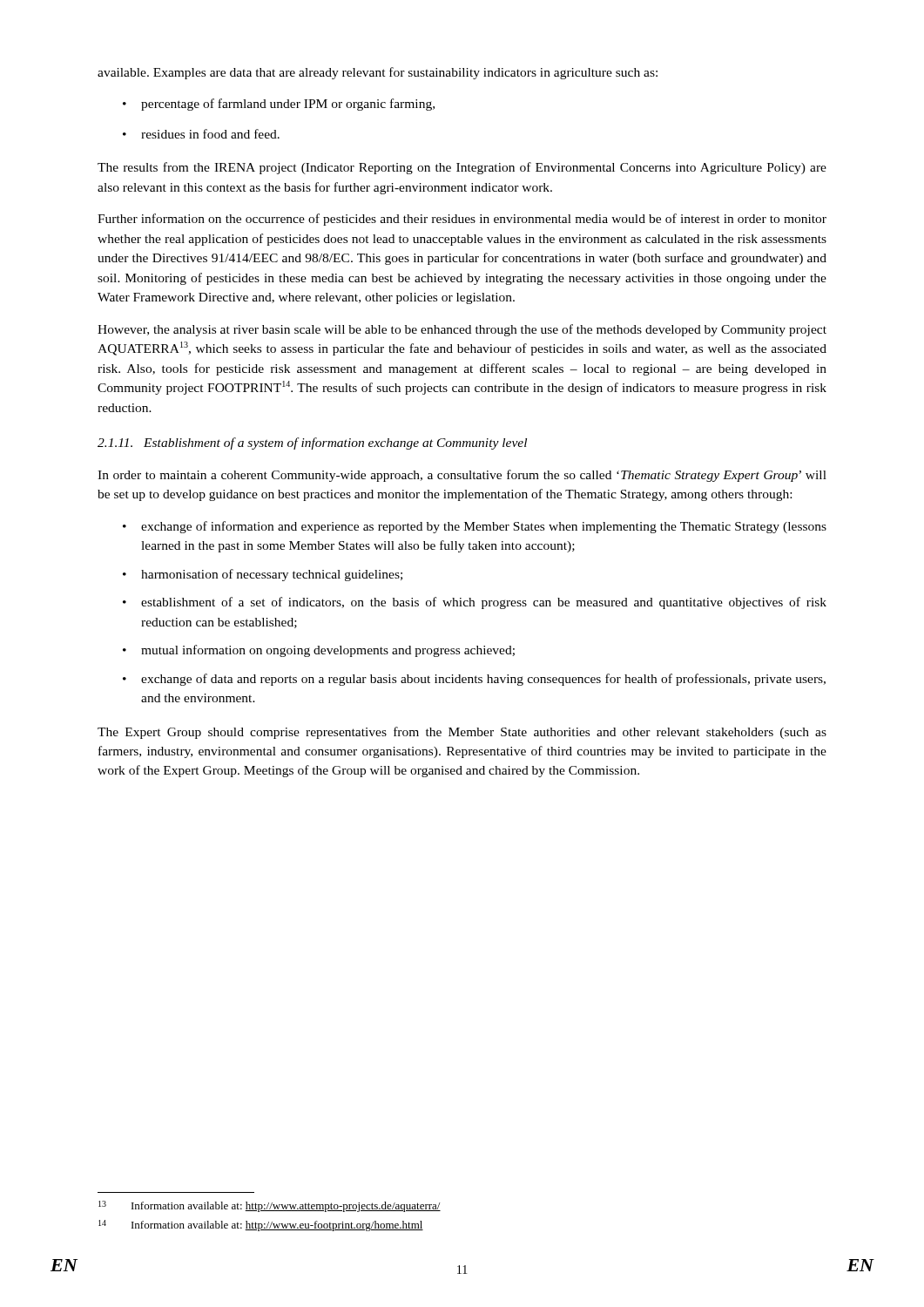Find the text block starting "The Expert Group should comprise representatives from"
This screenshot has height=1307, width=924.
[x=462, y=751]
